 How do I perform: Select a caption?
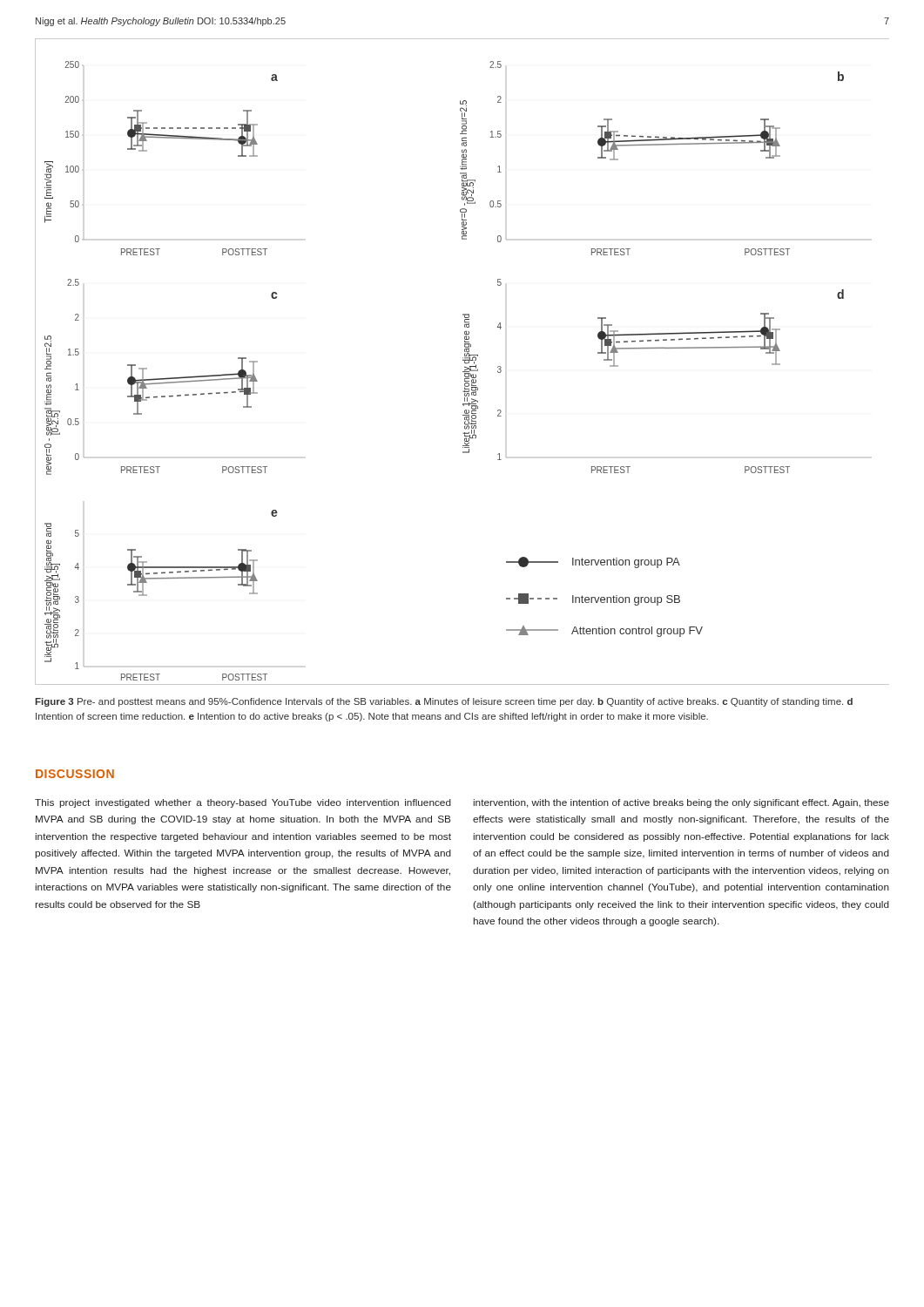pyautogui.click(x=444, y=709)
